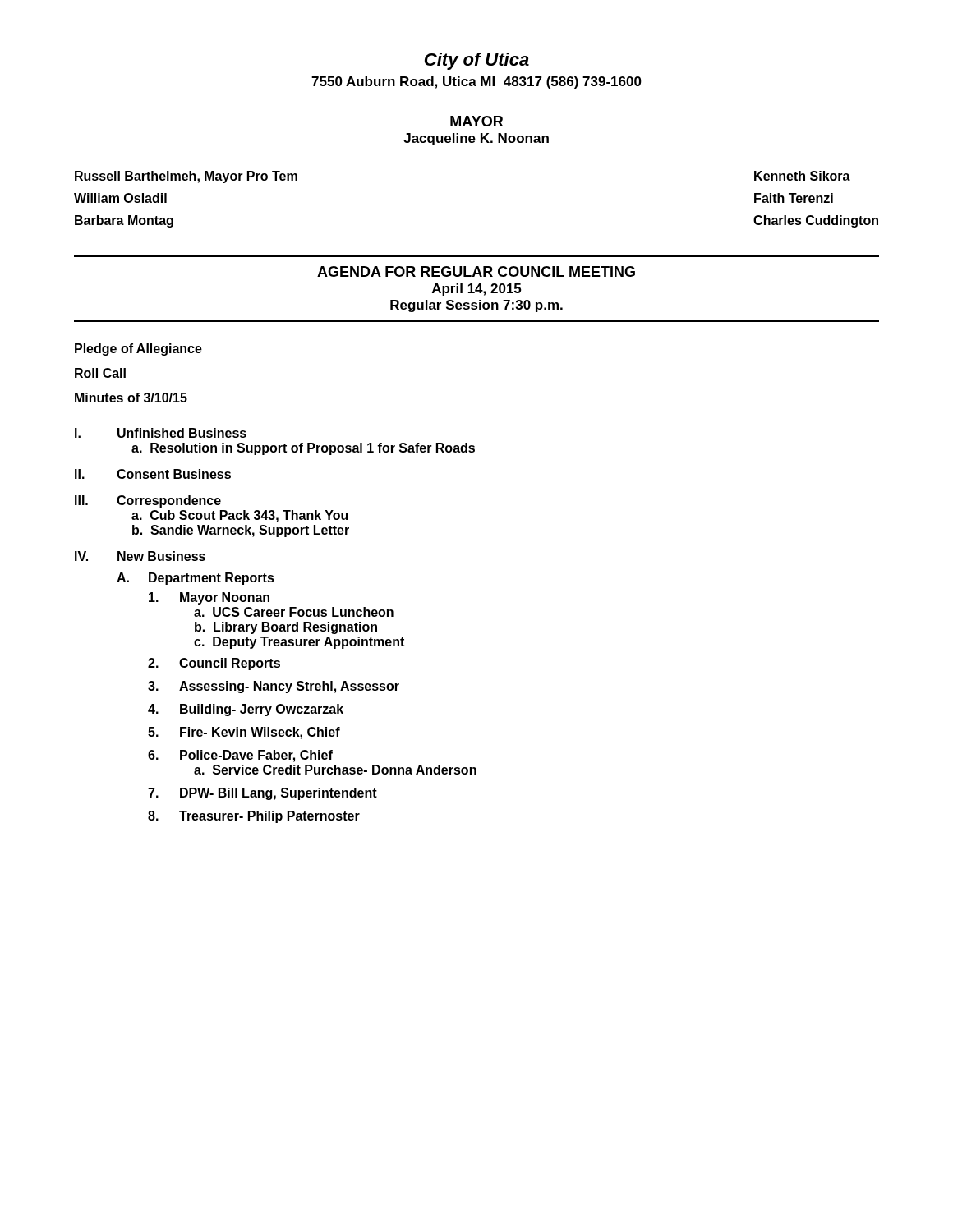Locate the block of text that opens with "I. Unfinished Business"

click(x=476, y=441)
